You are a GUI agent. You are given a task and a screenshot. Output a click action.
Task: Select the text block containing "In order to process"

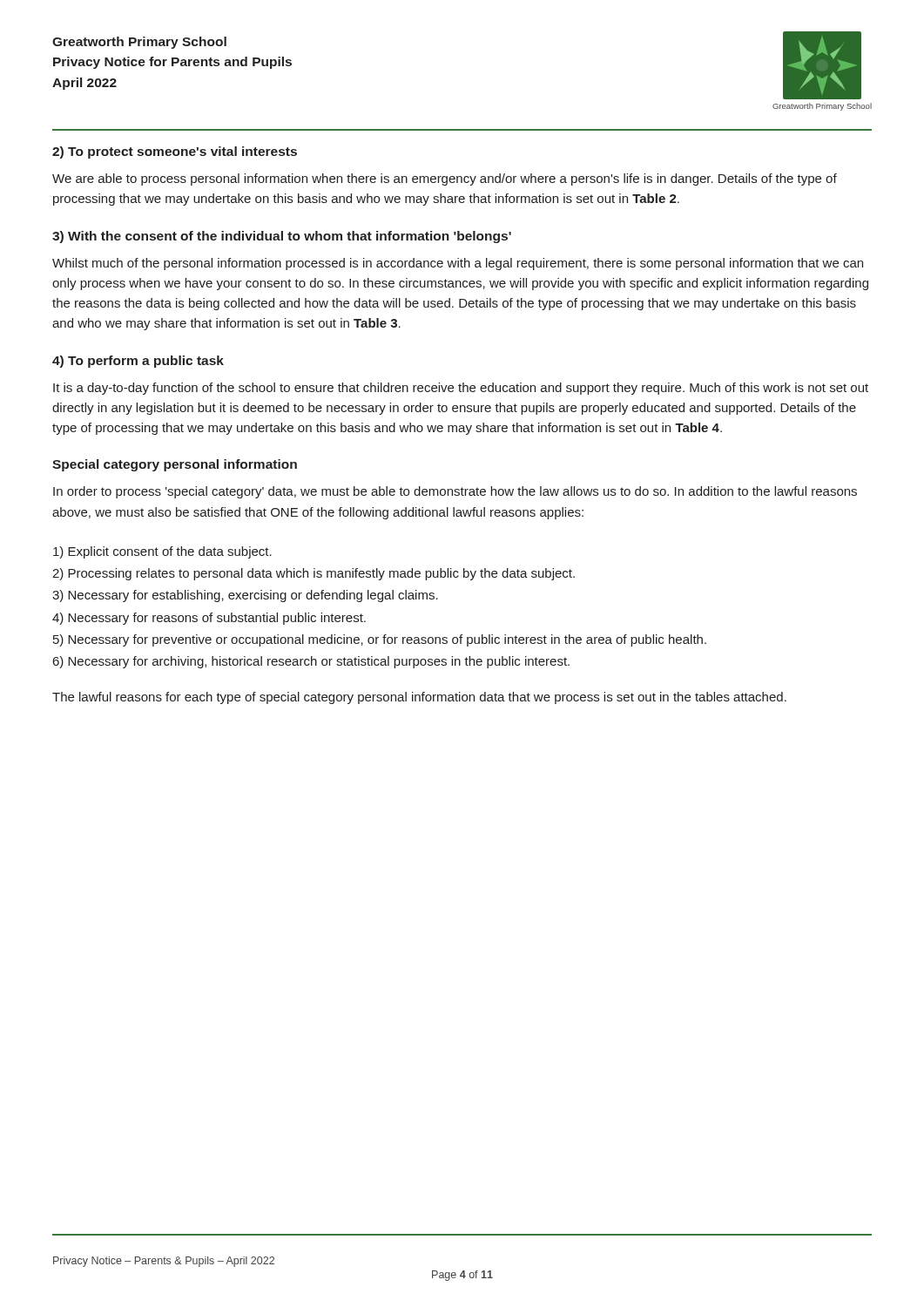[455, 501]
